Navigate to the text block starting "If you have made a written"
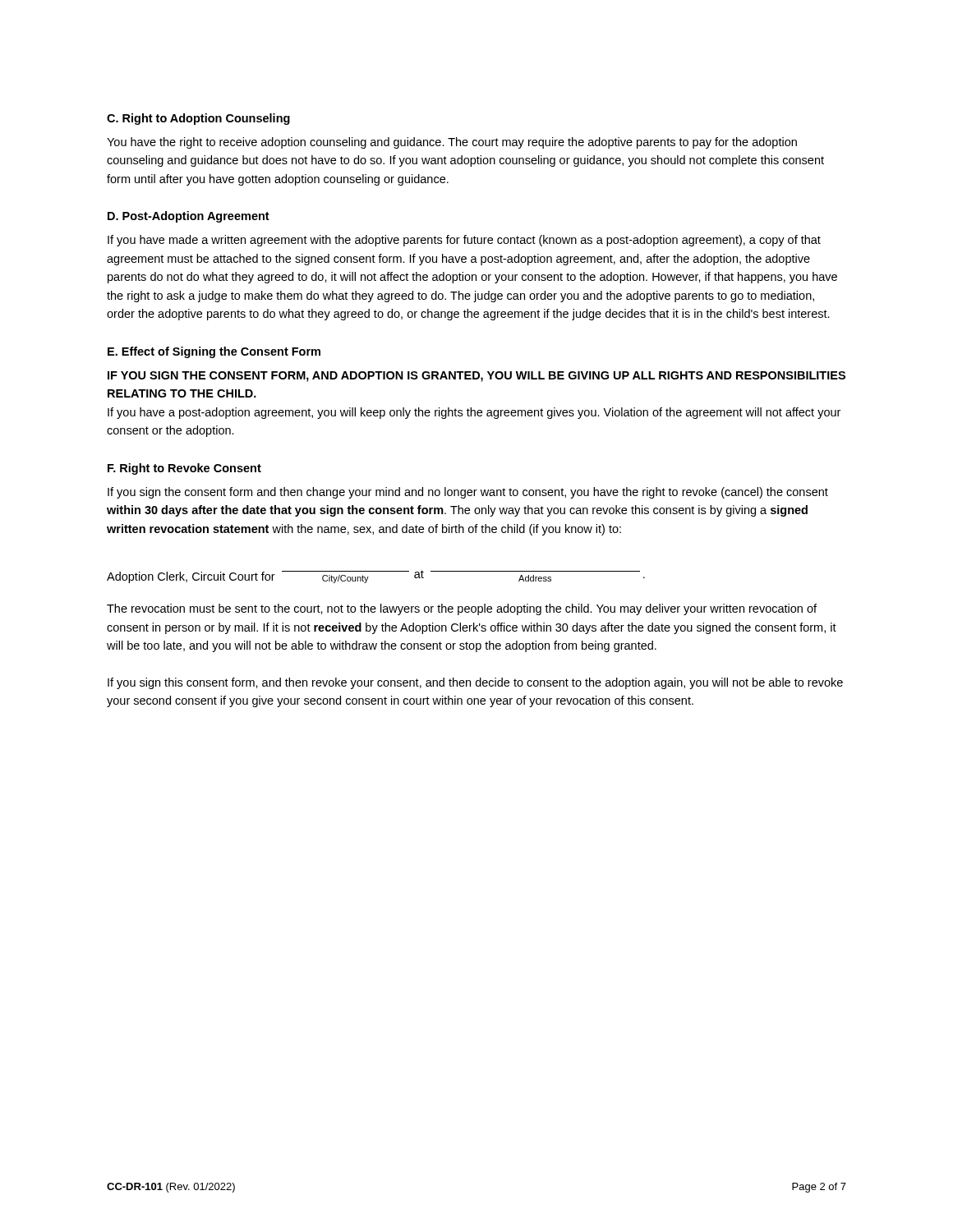The image size is (953, 1232). tap(472, 277)
